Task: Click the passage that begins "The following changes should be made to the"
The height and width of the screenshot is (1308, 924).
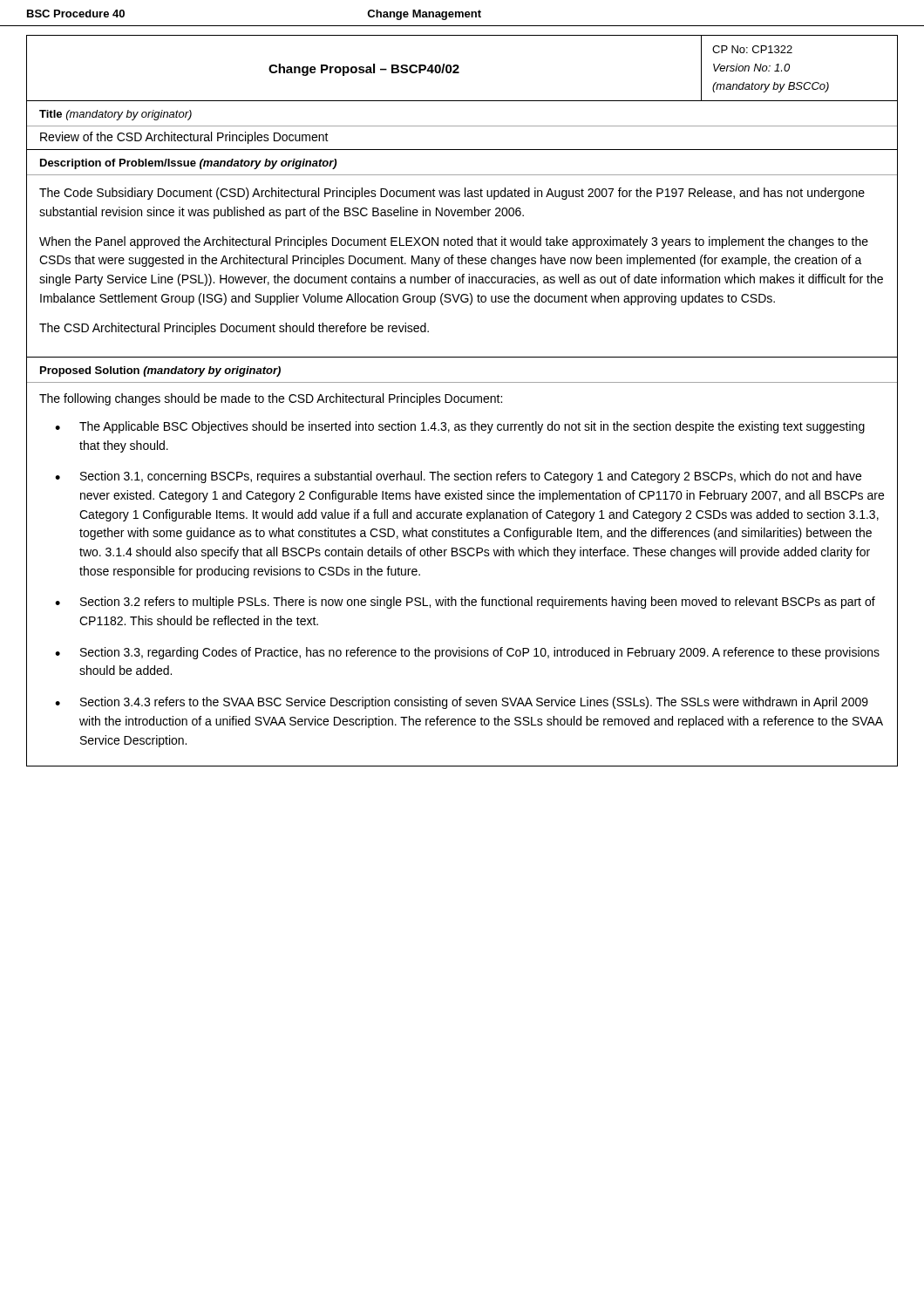Action: click(x=271, y=399)
